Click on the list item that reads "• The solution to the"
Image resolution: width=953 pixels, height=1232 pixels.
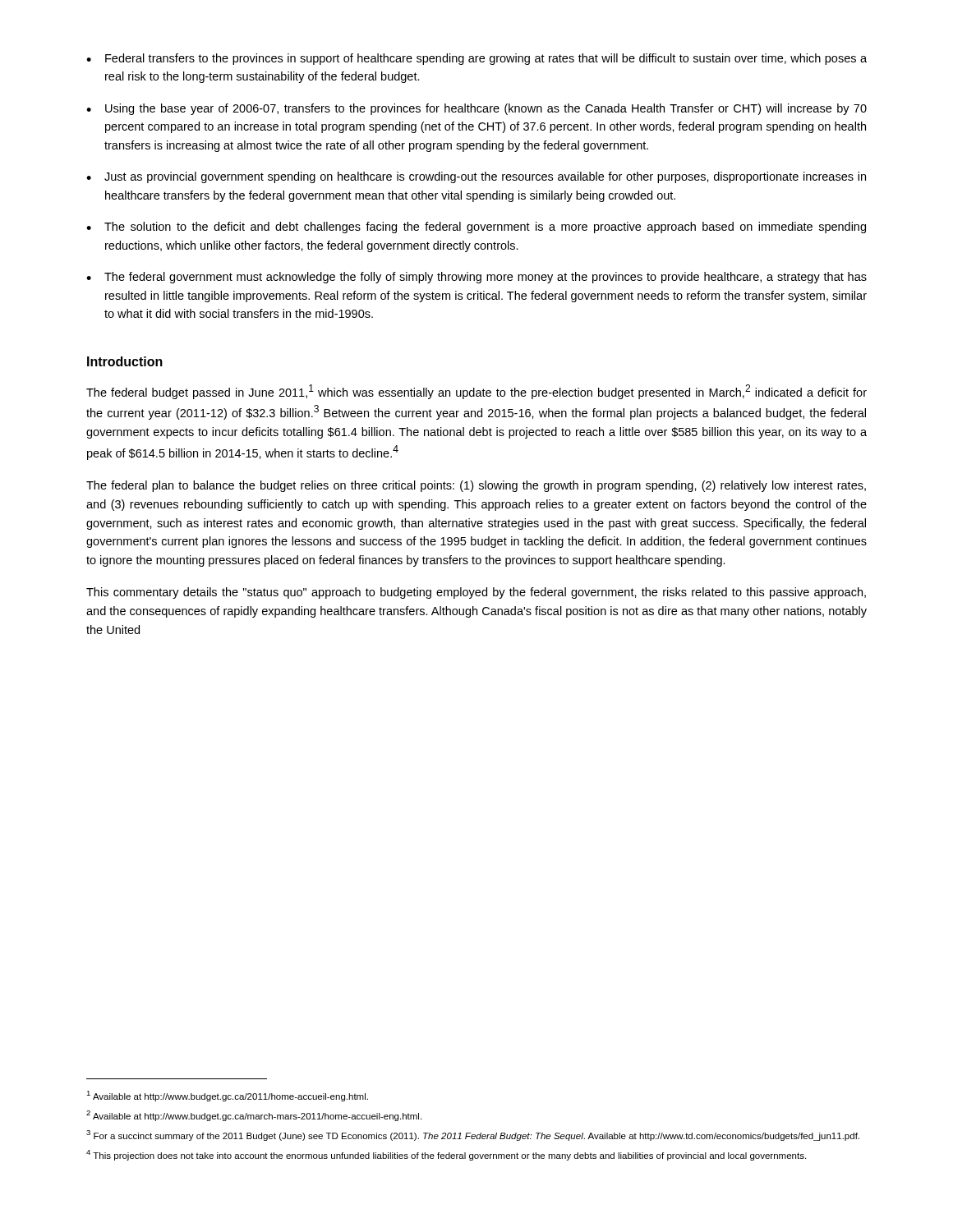click(x=476, y=236)
